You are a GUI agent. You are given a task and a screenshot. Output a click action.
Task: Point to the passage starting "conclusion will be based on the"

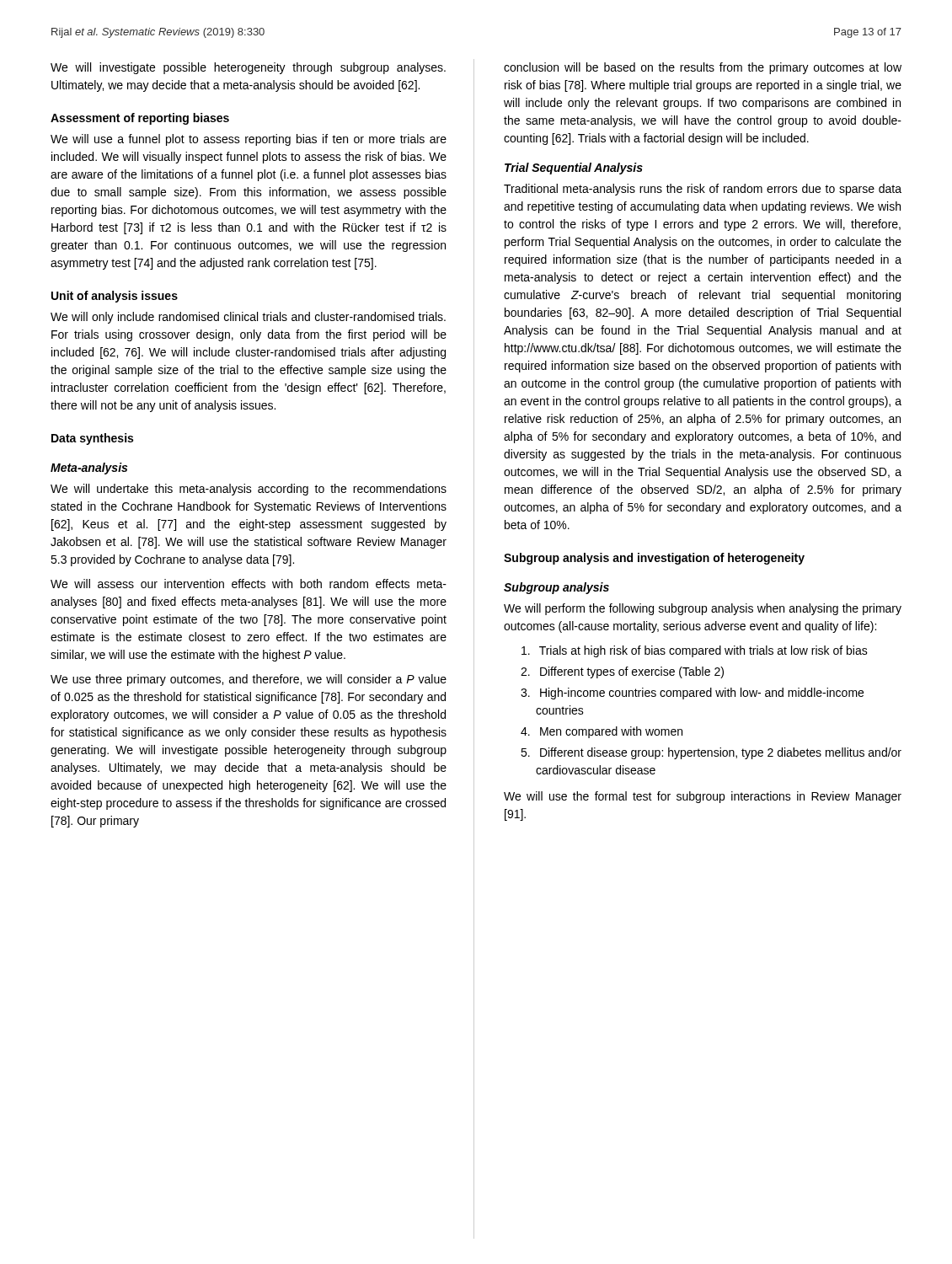703,103
